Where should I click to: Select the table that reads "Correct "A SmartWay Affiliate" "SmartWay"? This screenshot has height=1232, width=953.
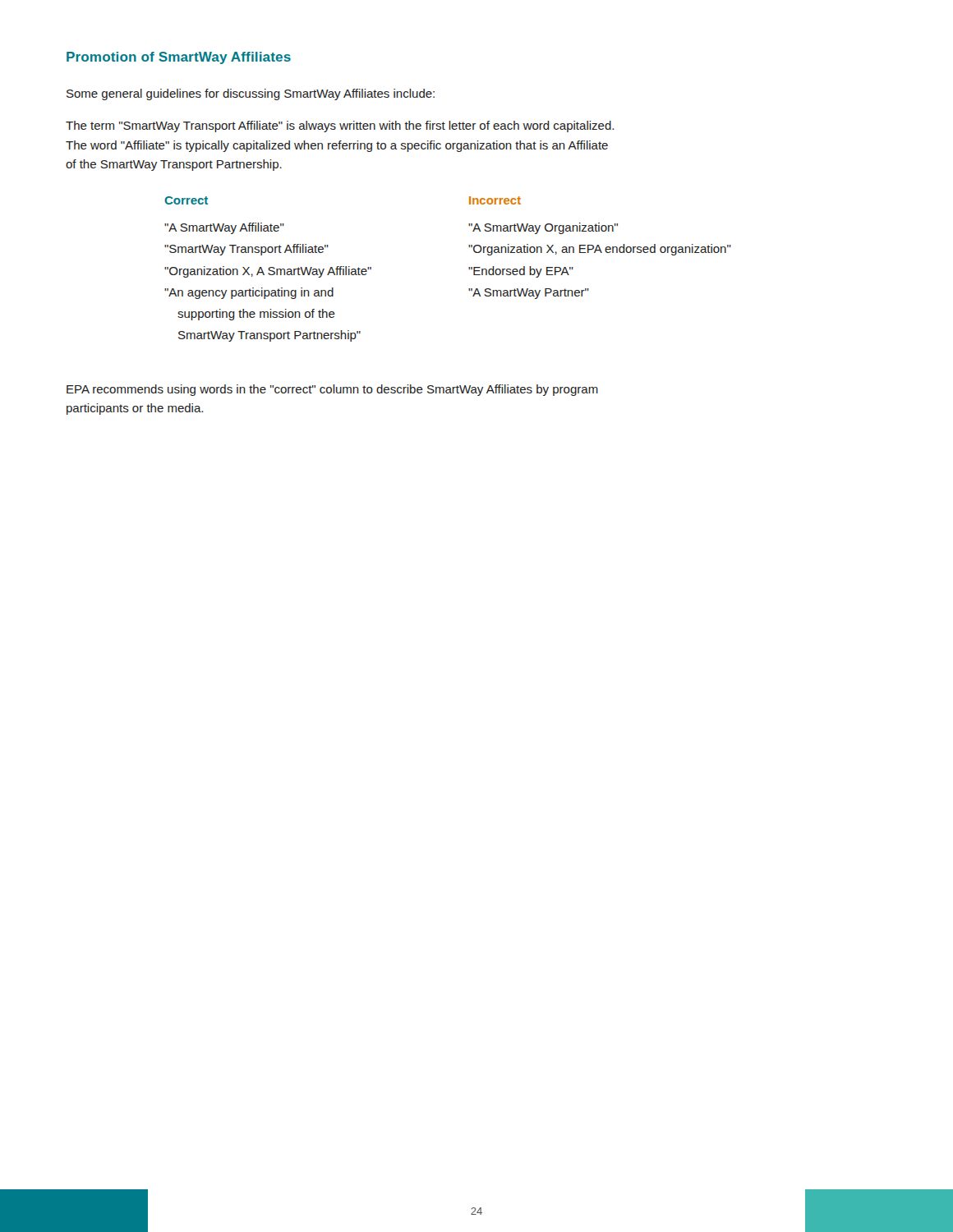476,270
